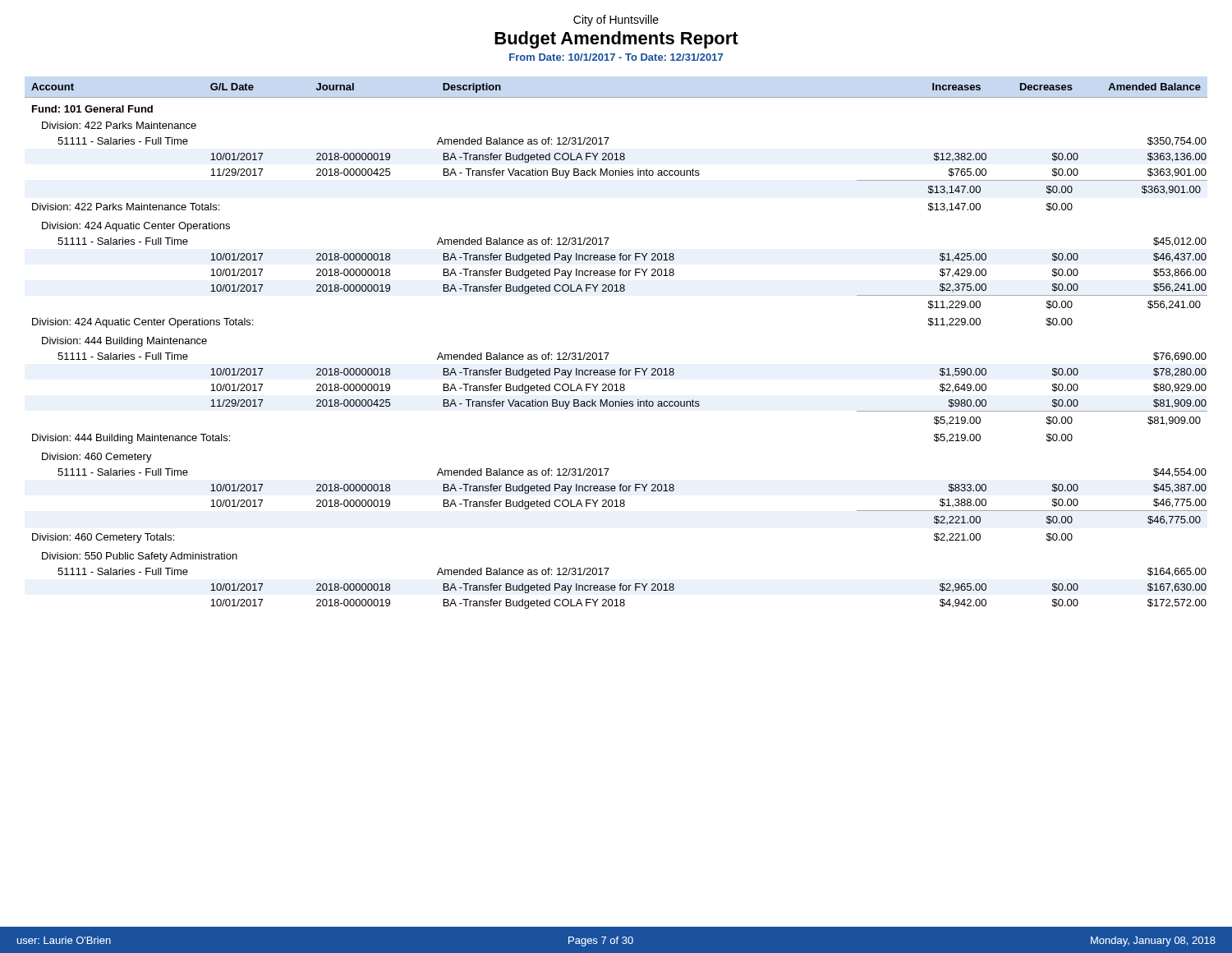Image resolution: width=1232 pixels, height=953 pixels.
Task: Click the table
Action: (x=616, y=343)
